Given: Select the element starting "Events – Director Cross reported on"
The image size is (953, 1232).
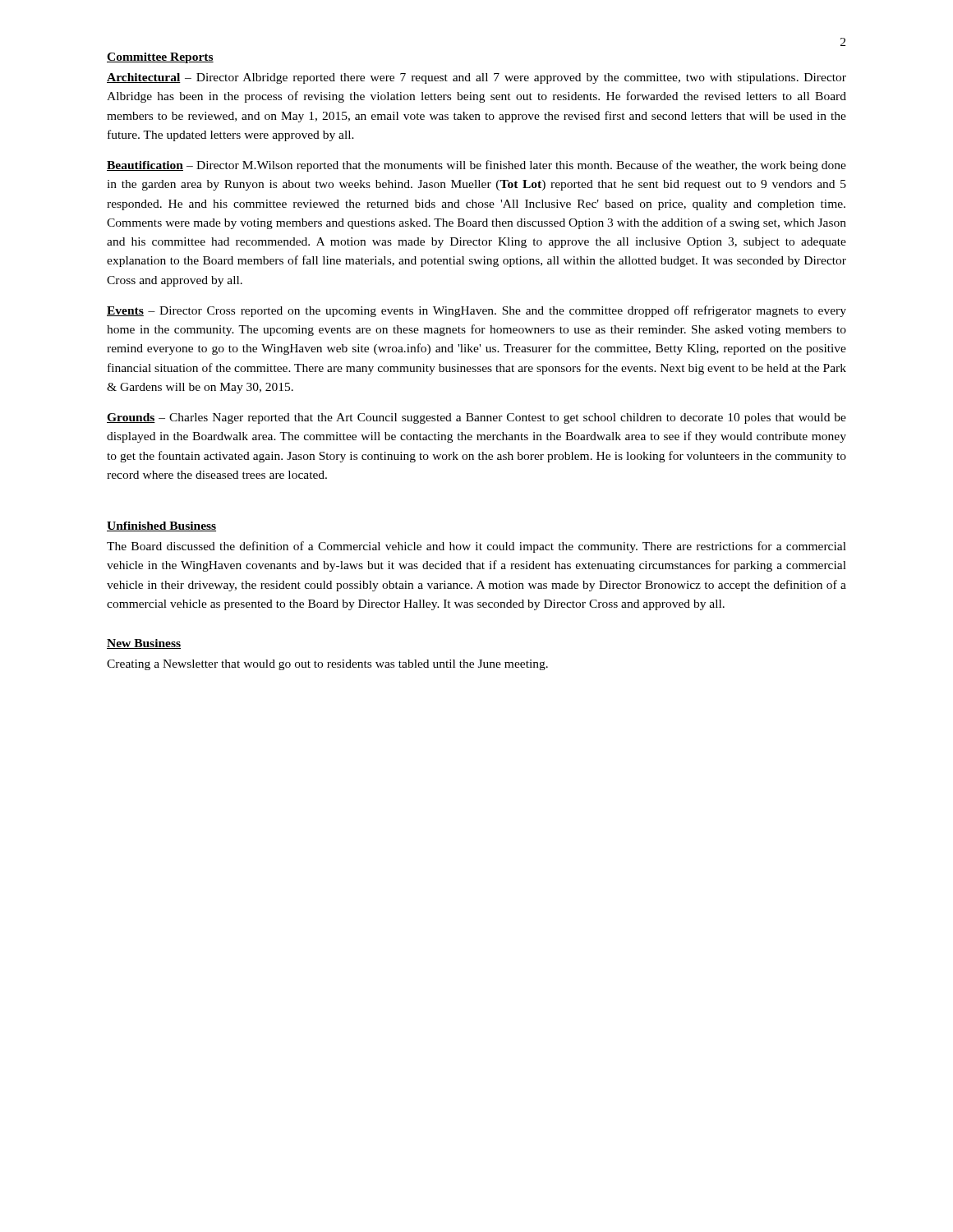Looking at the screenshot, I should 476,348.
